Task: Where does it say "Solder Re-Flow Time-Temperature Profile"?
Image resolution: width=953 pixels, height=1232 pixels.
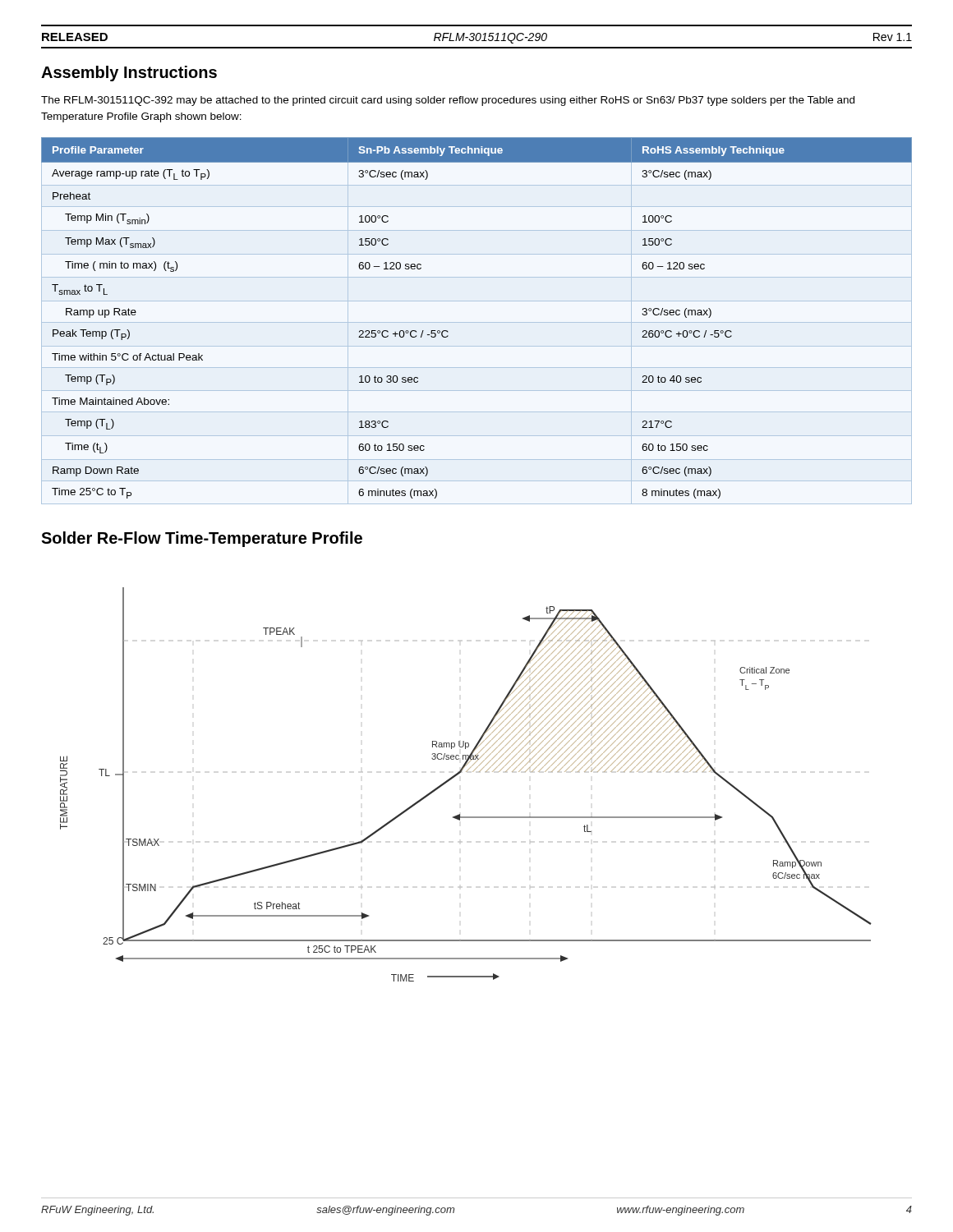Action: coord(202,538)
